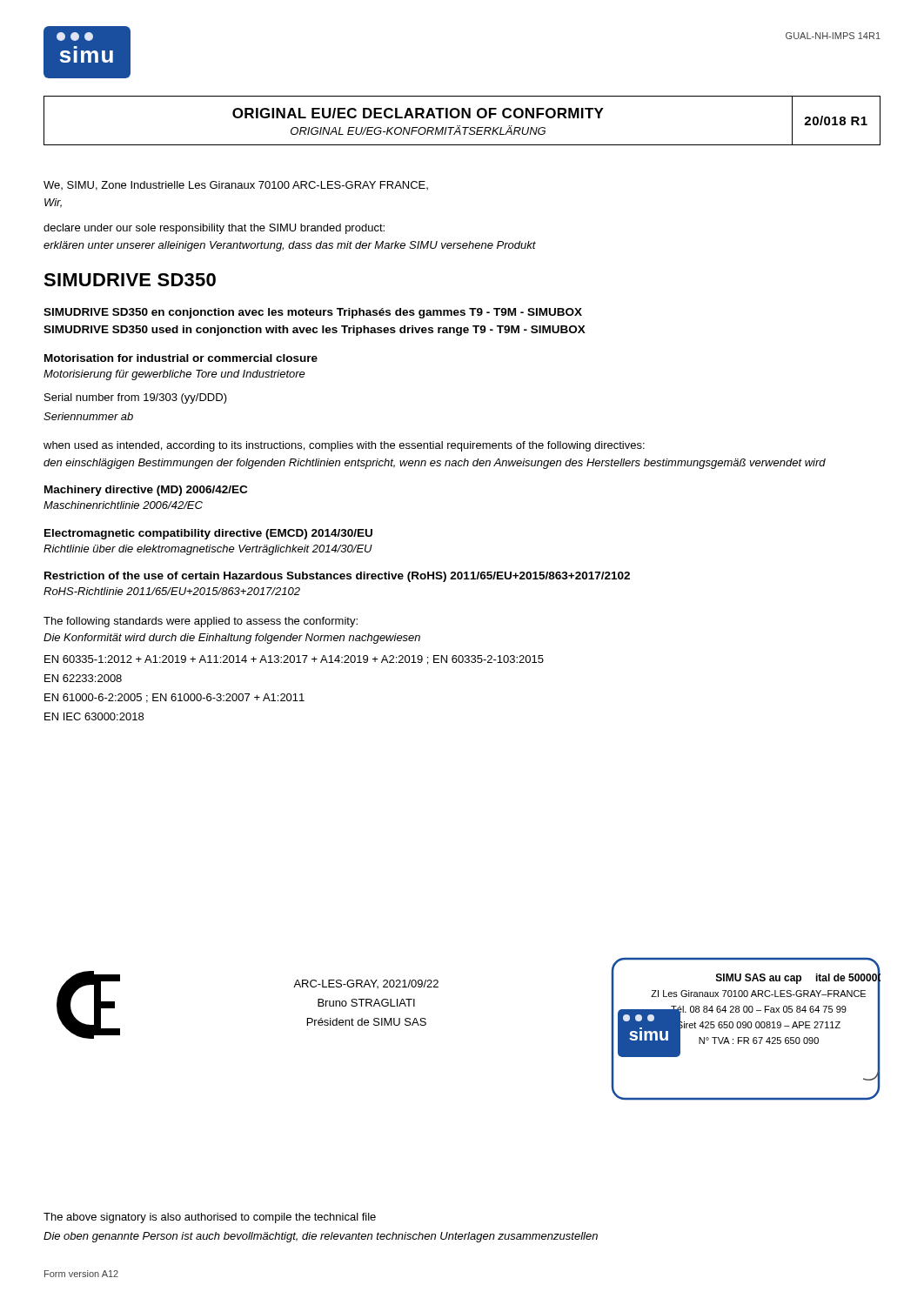Point to the region starting "when used as intended, according to its"
The height and width of the screenshot is (1305, 924).
coord(434,453)
